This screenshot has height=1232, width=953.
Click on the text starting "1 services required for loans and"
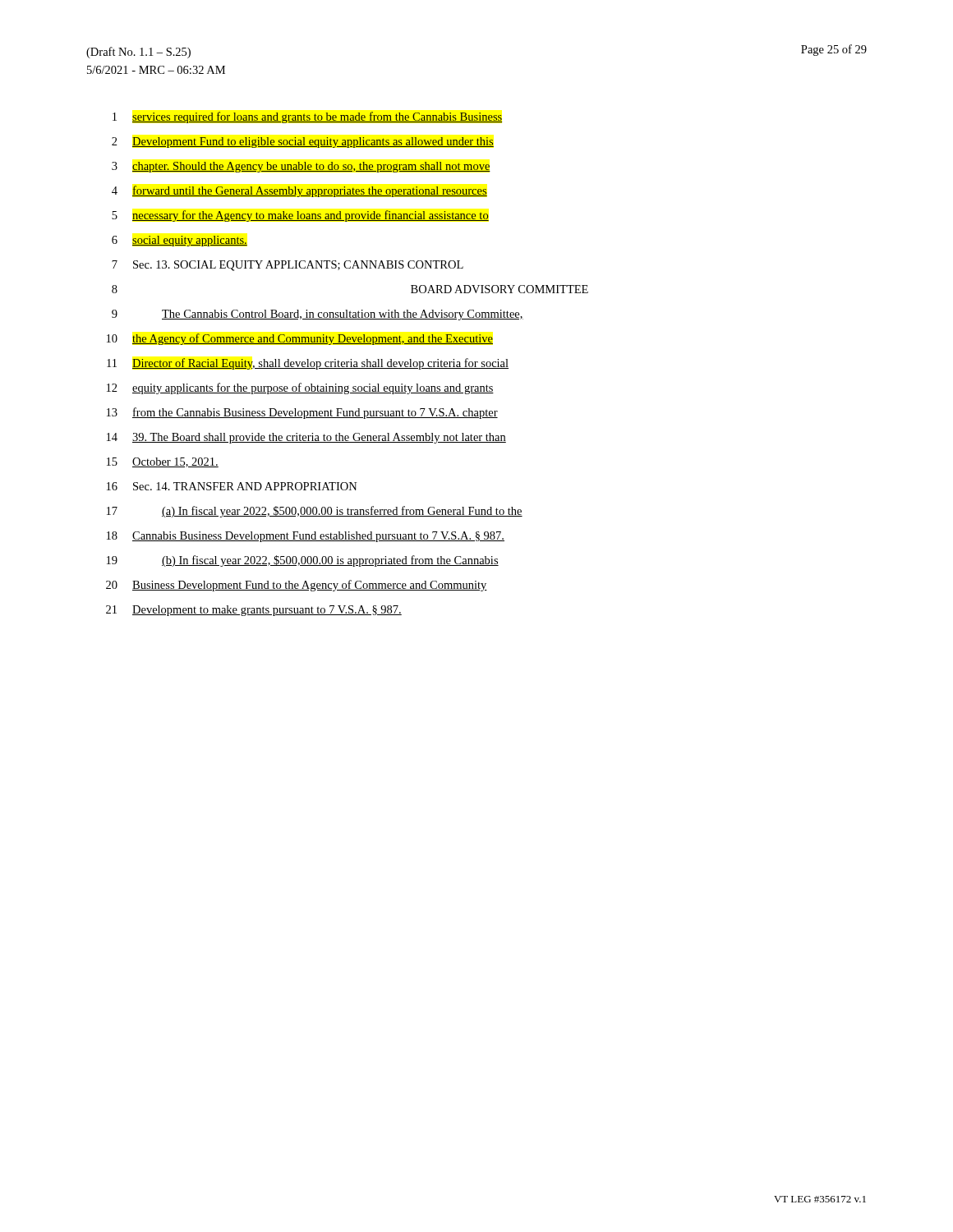476,117
